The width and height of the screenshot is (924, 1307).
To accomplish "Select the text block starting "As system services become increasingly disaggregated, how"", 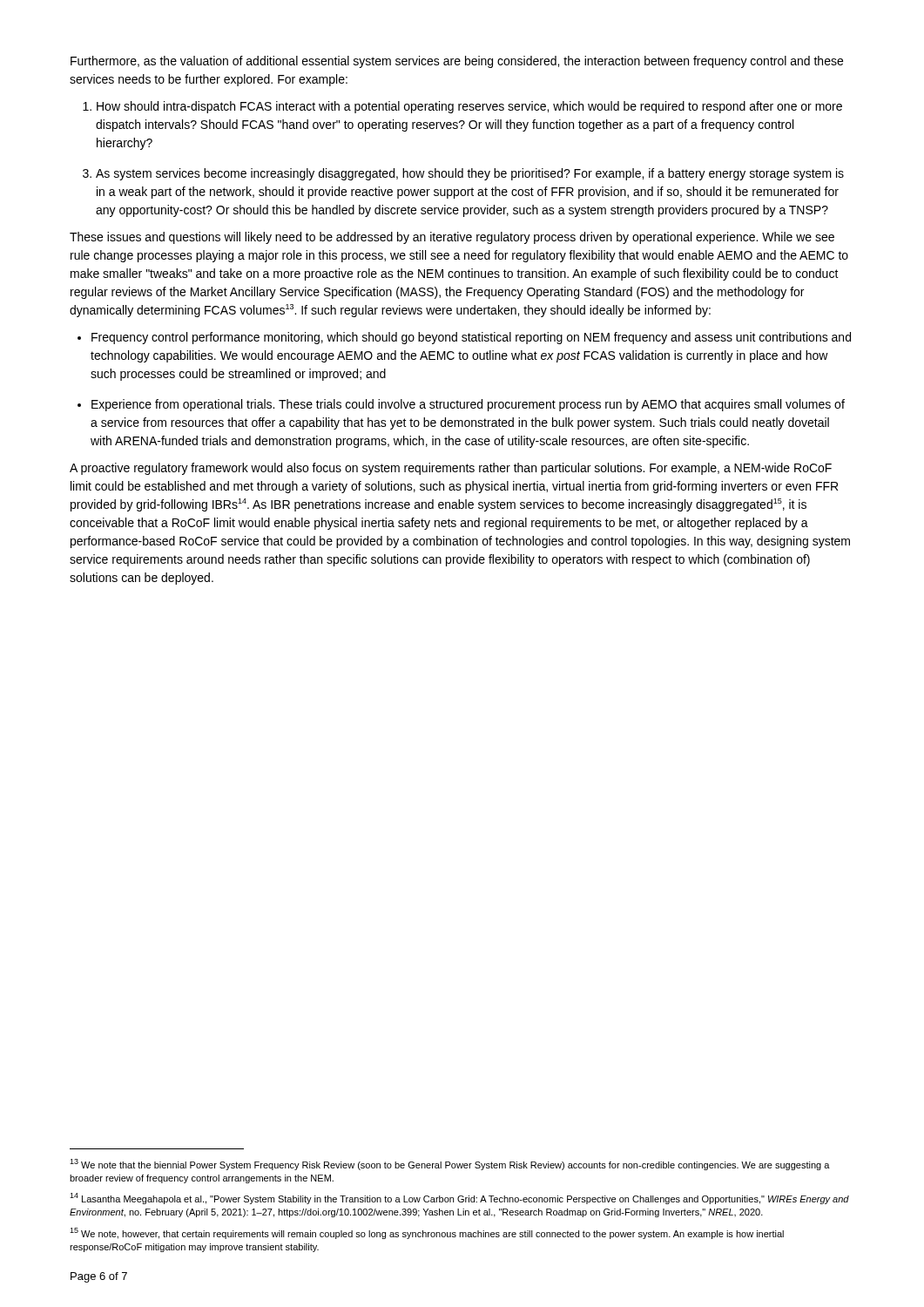I will [x=475, y=192].
